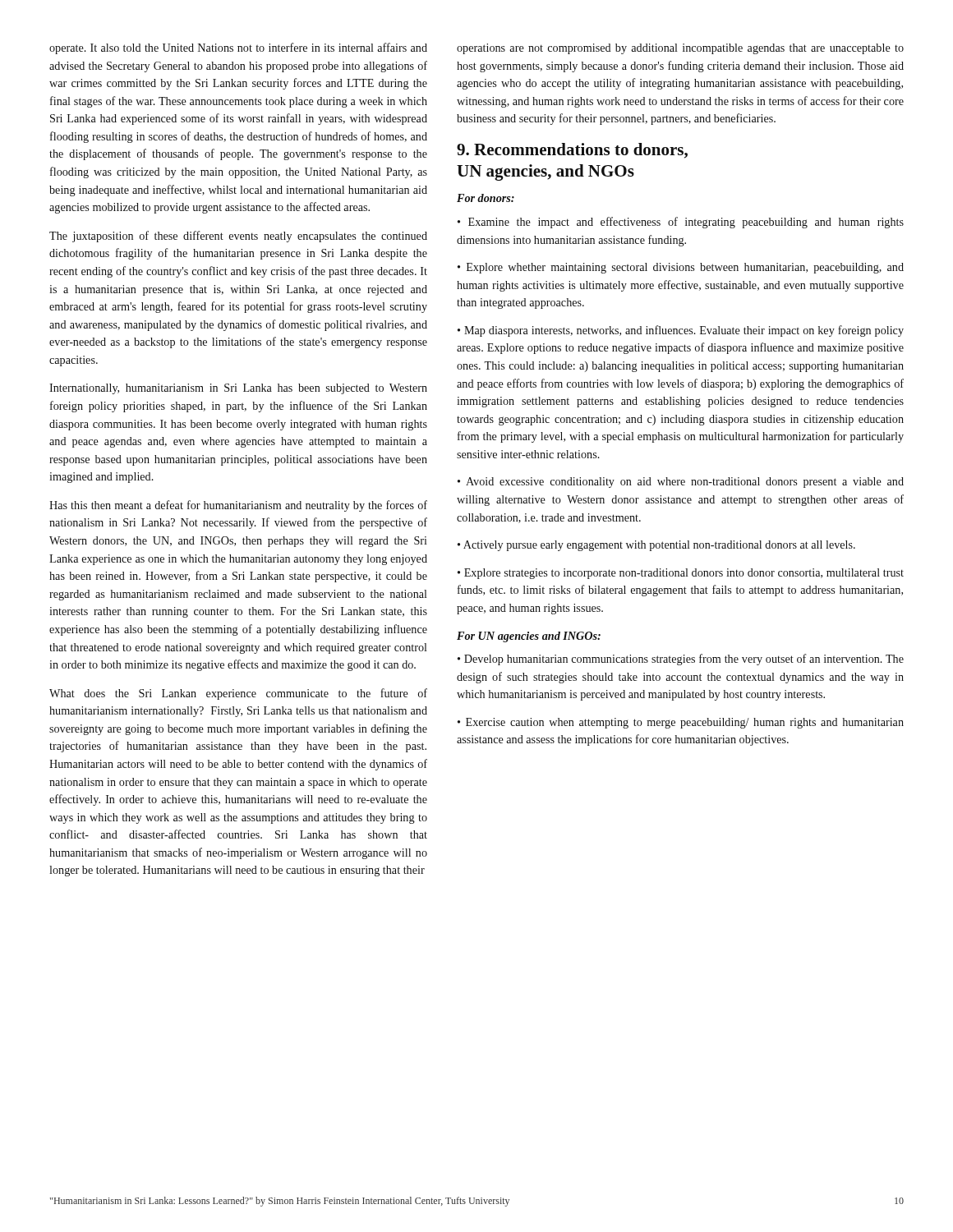
Task: Locate the block of text that opens with "Explore whether maintaining"
Action: 680,285
